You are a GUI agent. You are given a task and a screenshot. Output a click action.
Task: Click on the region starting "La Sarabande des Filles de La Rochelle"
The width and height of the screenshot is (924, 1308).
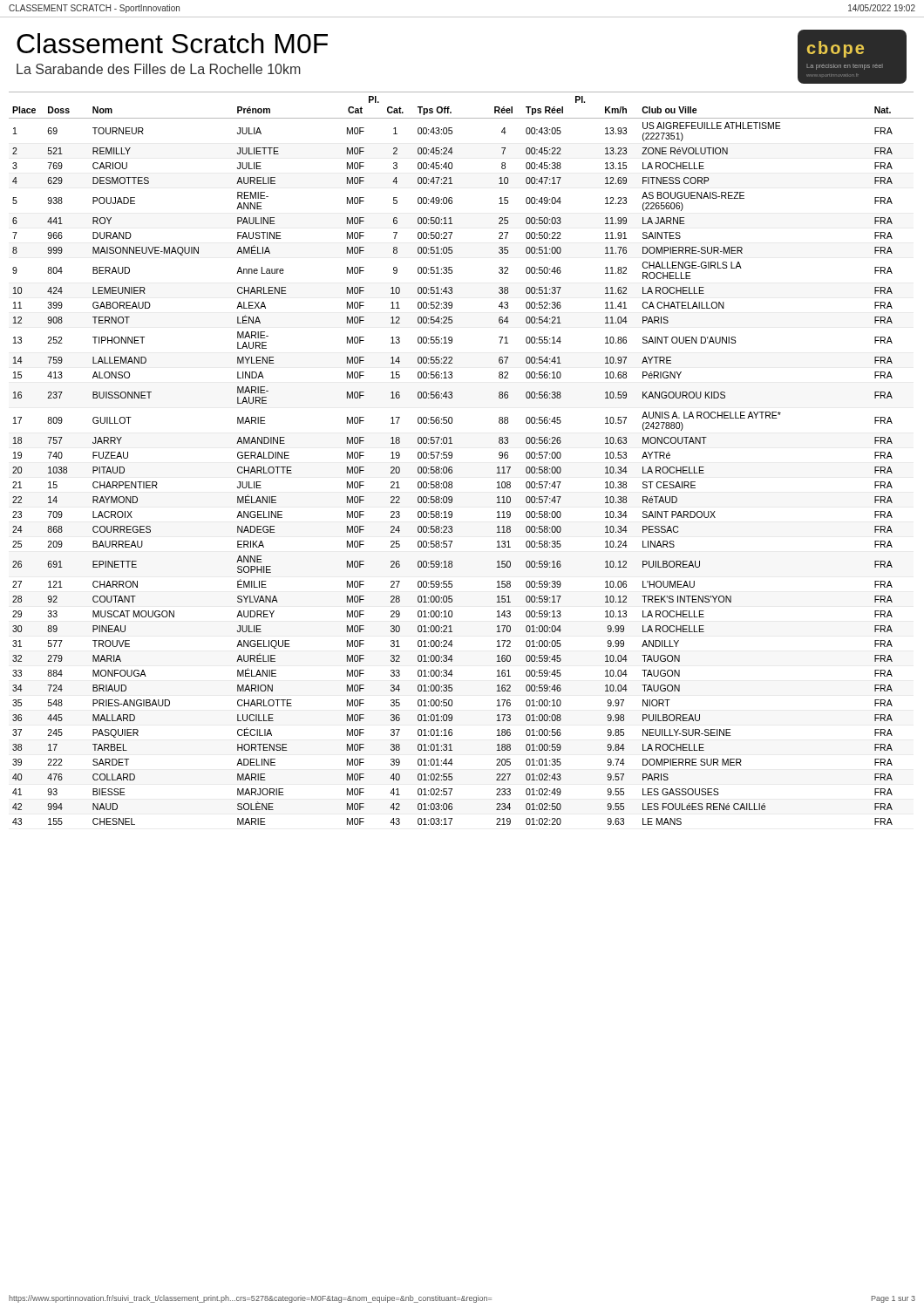[158, 69]
